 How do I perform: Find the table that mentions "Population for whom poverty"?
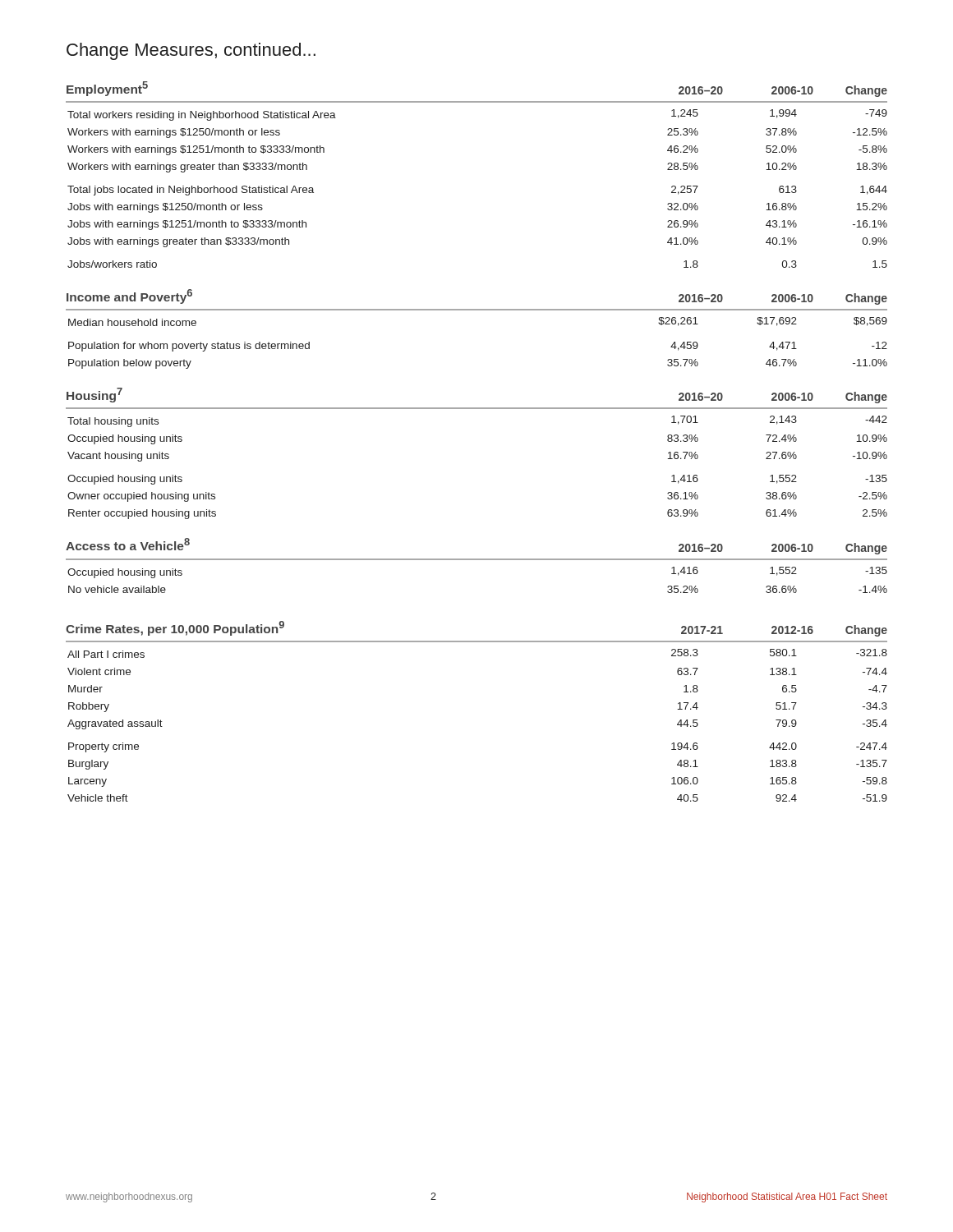[476, 342]
